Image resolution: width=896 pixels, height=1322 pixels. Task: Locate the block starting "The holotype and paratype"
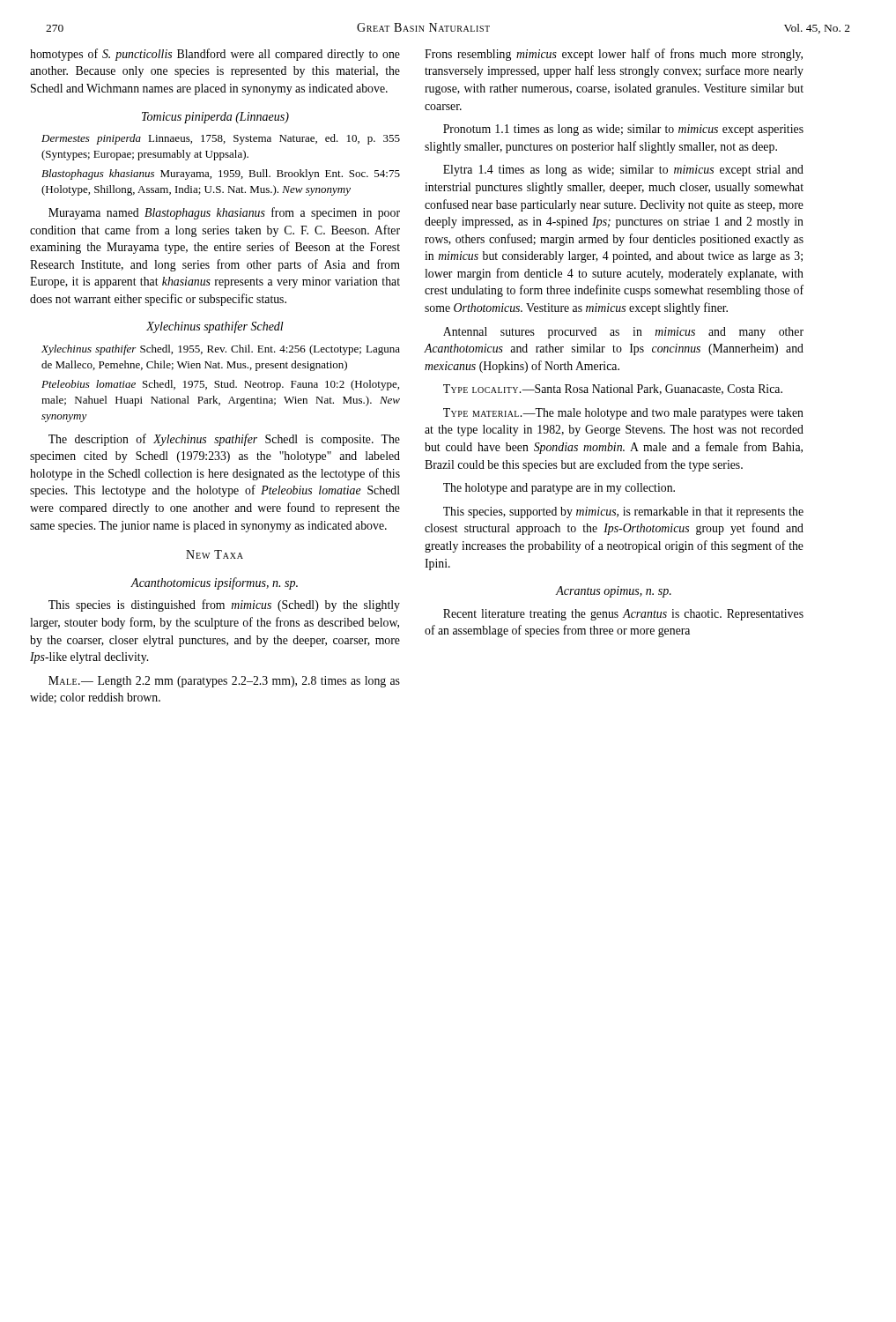point(614,488)
